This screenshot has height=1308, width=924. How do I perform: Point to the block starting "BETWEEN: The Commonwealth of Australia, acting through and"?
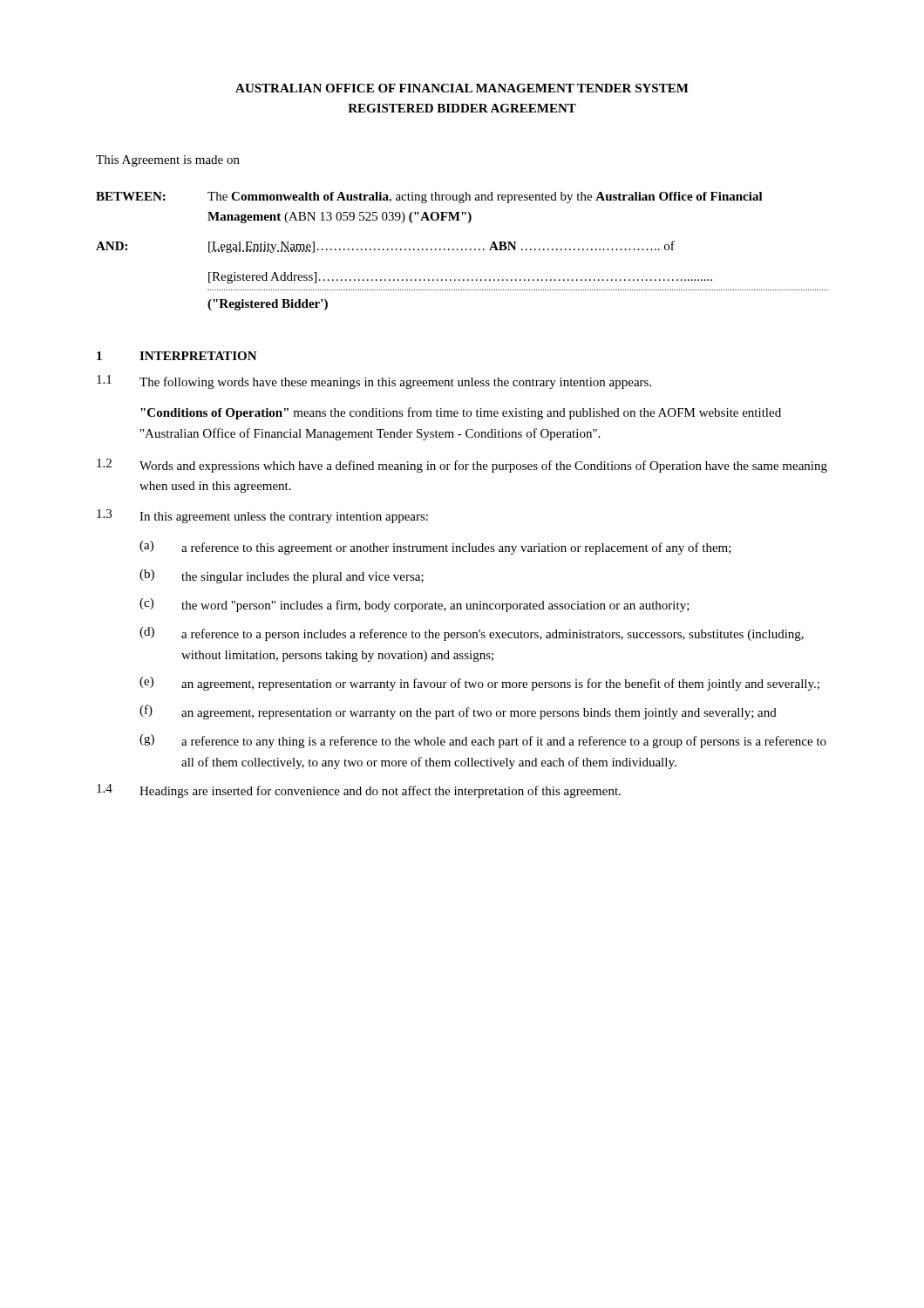(x=462, y=211)
